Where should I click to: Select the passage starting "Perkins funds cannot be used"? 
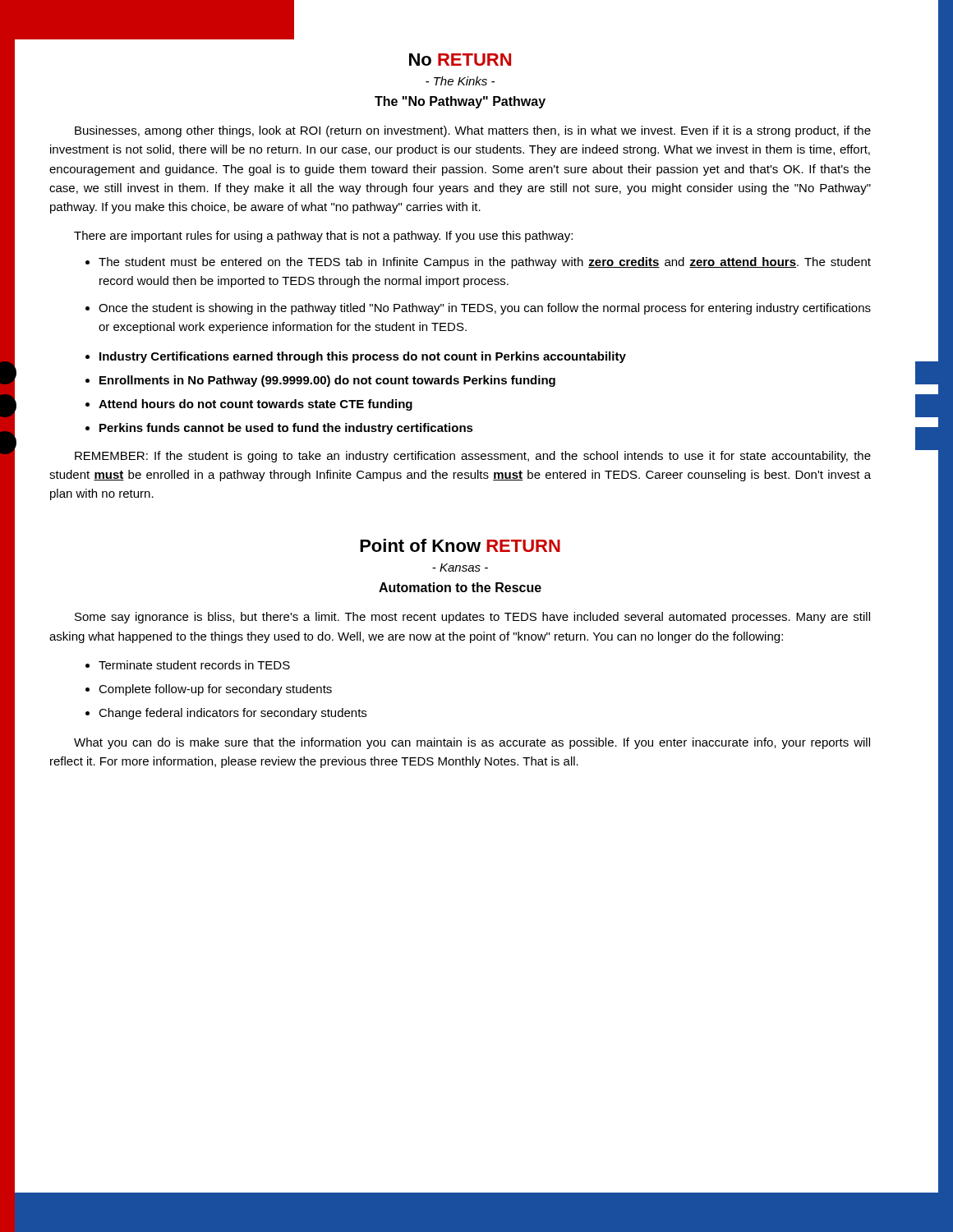pos(286,428)
